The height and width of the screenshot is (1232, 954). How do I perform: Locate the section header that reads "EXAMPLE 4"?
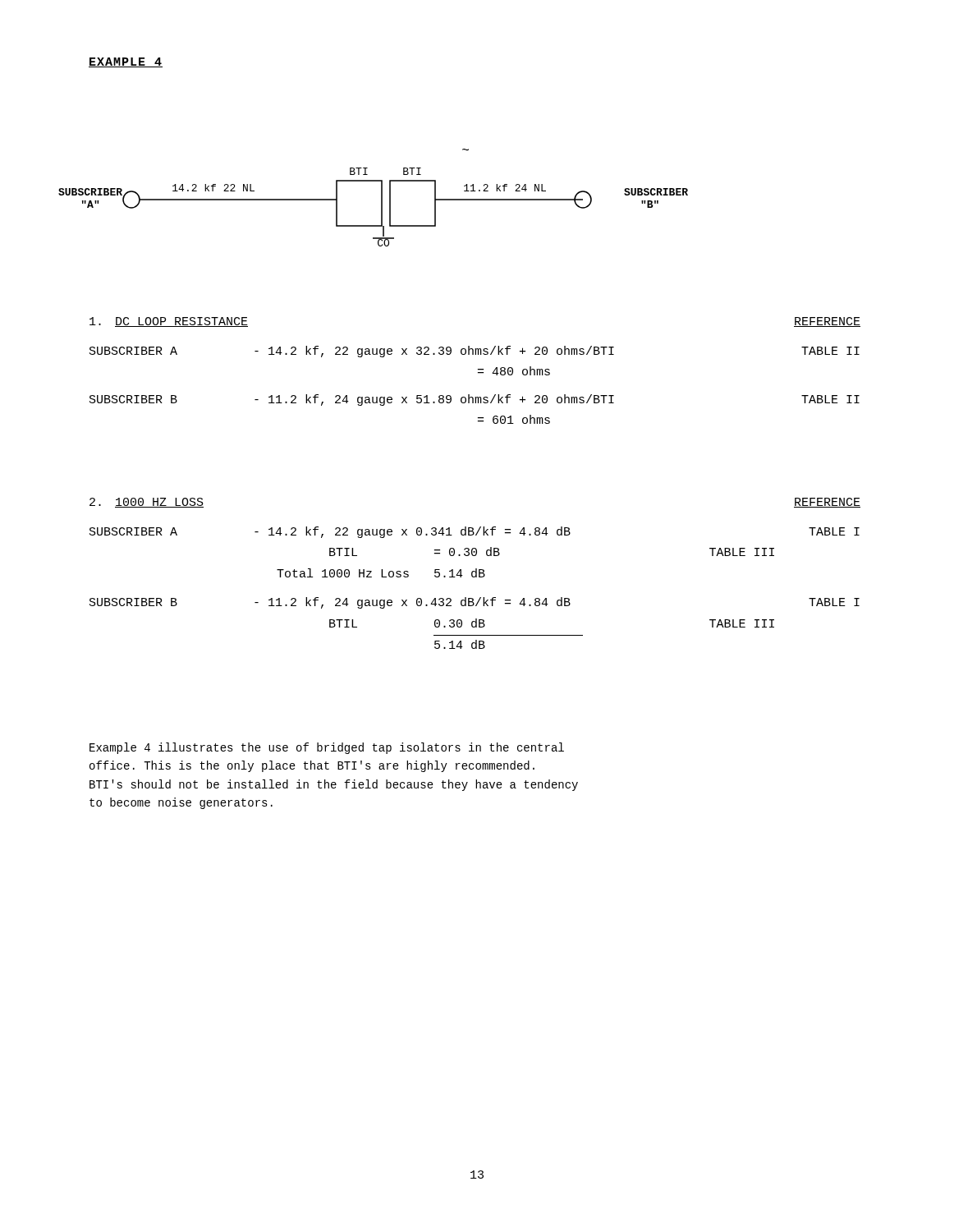point(126,63)
